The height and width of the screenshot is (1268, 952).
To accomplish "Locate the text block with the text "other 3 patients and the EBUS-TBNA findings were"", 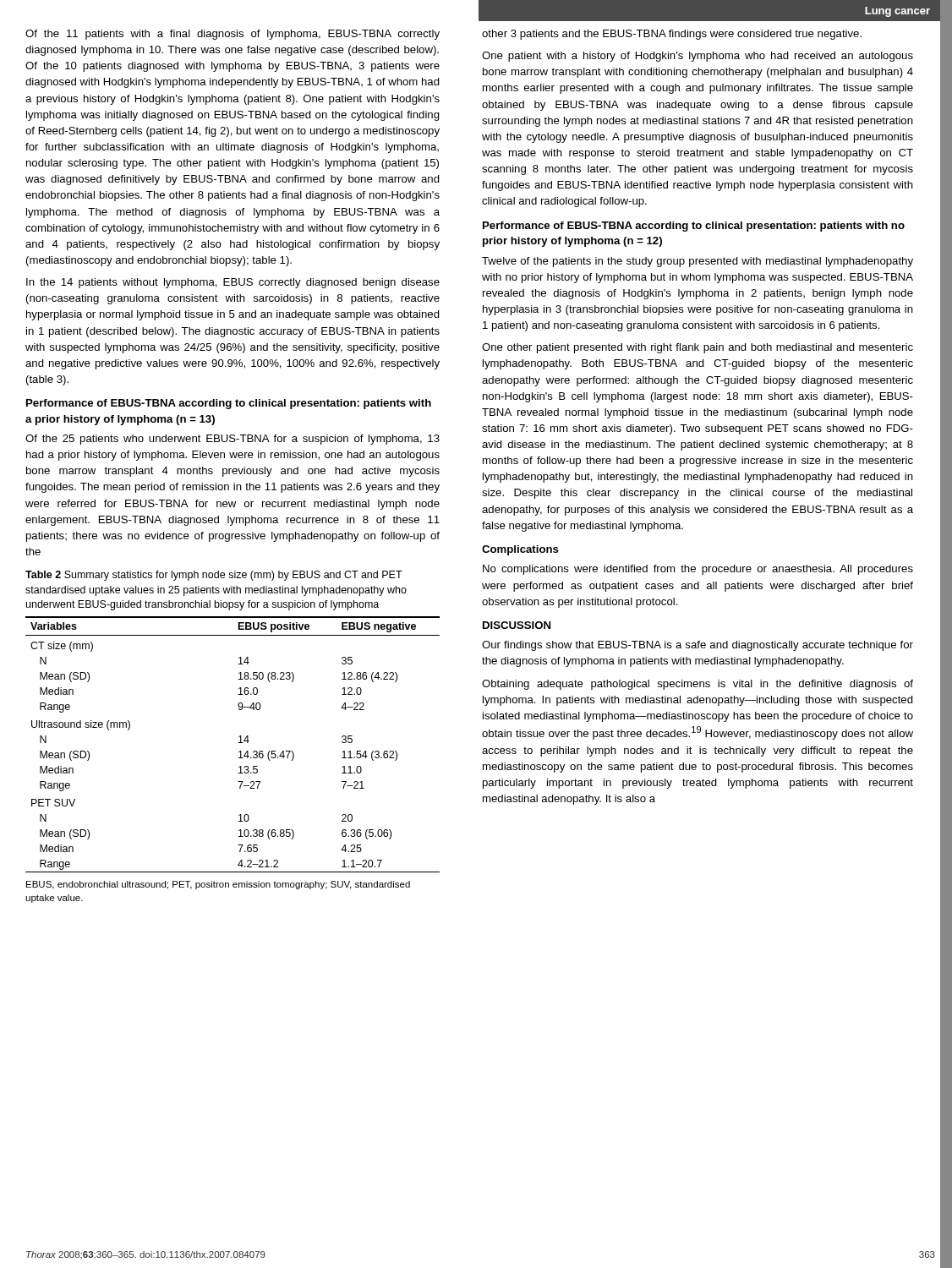I will pyautogui.click(x=697, y=33).
